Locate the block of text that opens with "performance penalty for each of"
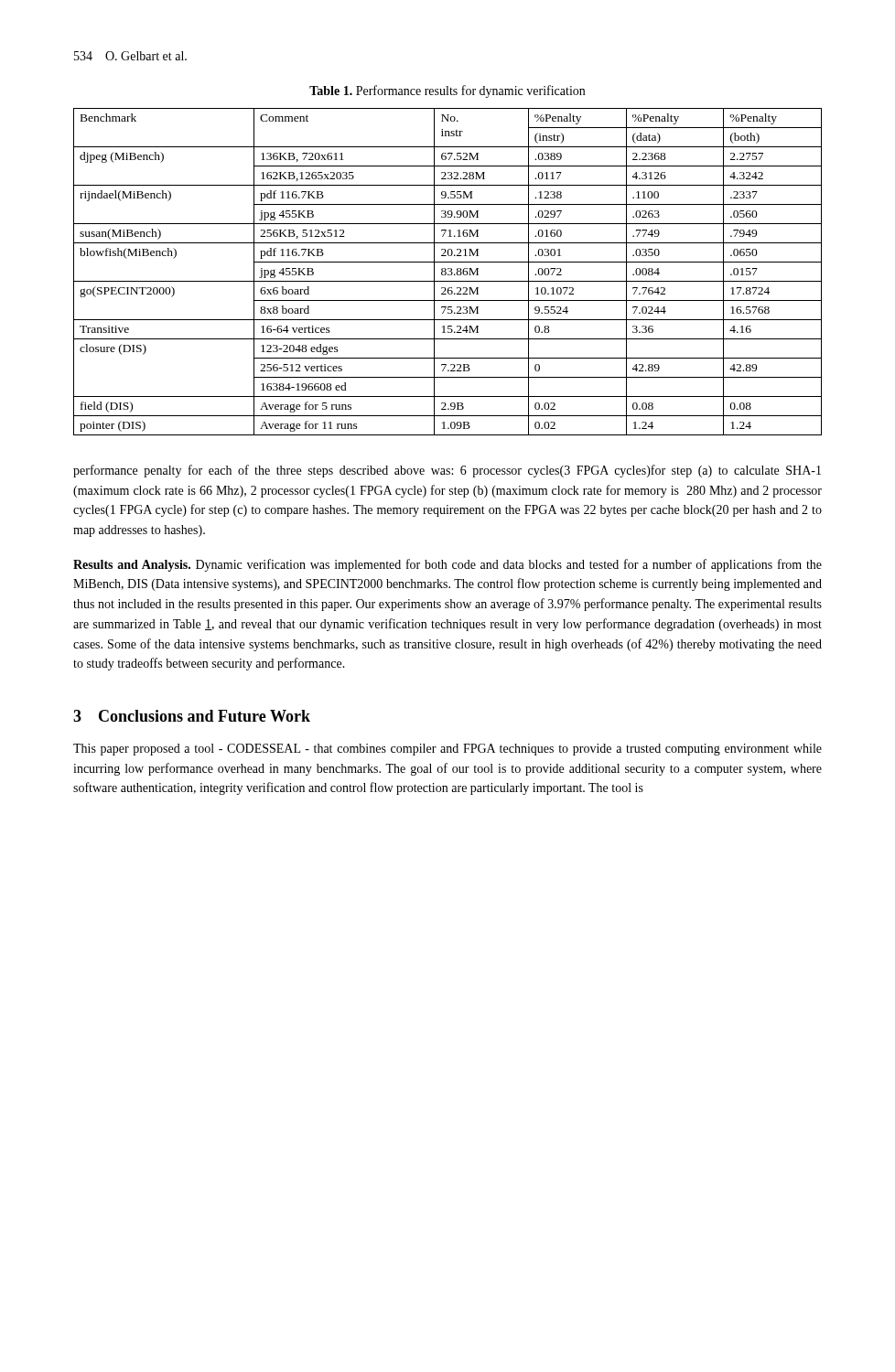Viewport: 895px width, 1372px height. coord(448,500)
